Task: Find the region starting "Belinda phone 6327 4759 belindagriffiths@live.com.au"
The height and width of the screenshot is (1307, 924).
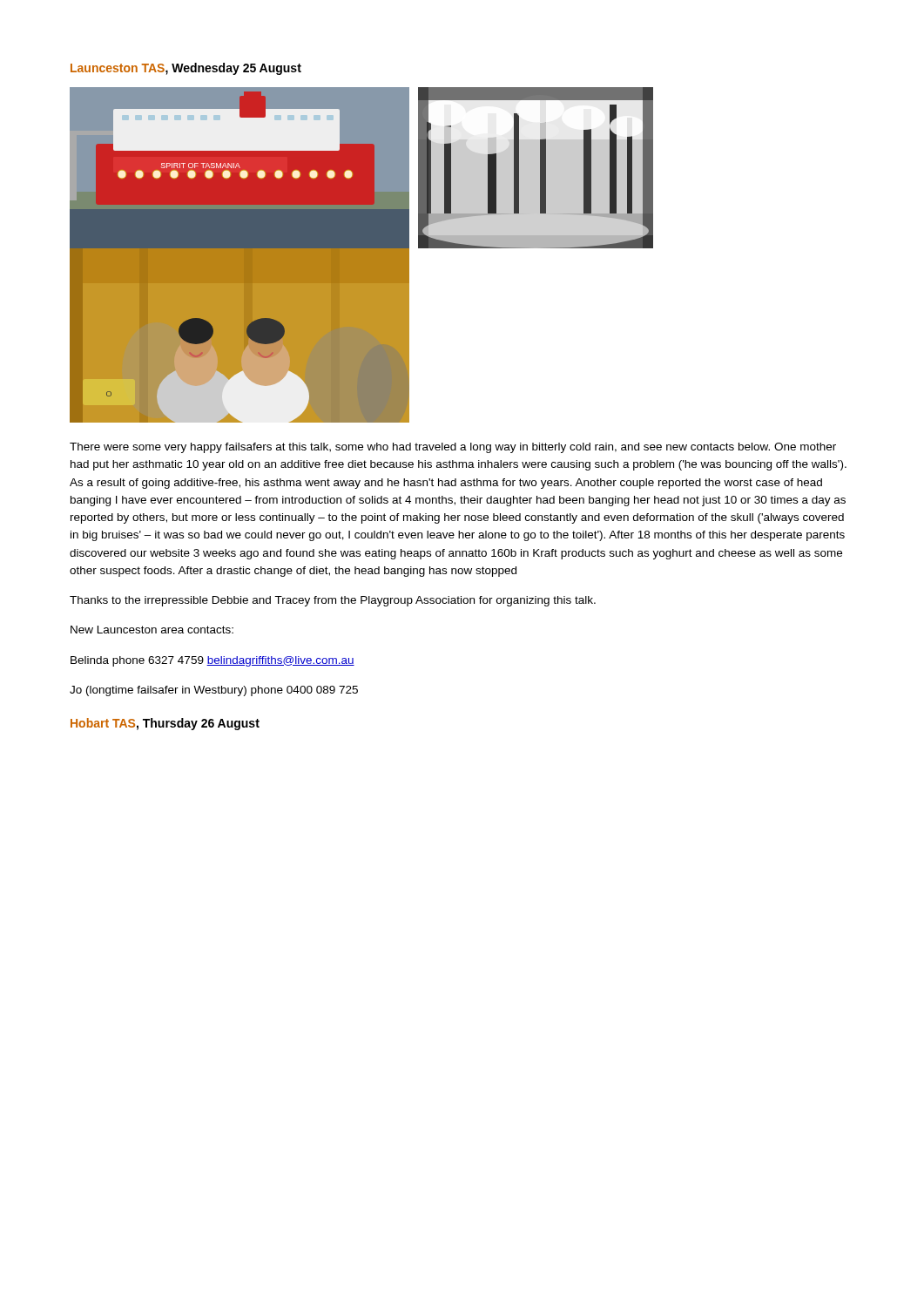Action: [x=212, y=660]
